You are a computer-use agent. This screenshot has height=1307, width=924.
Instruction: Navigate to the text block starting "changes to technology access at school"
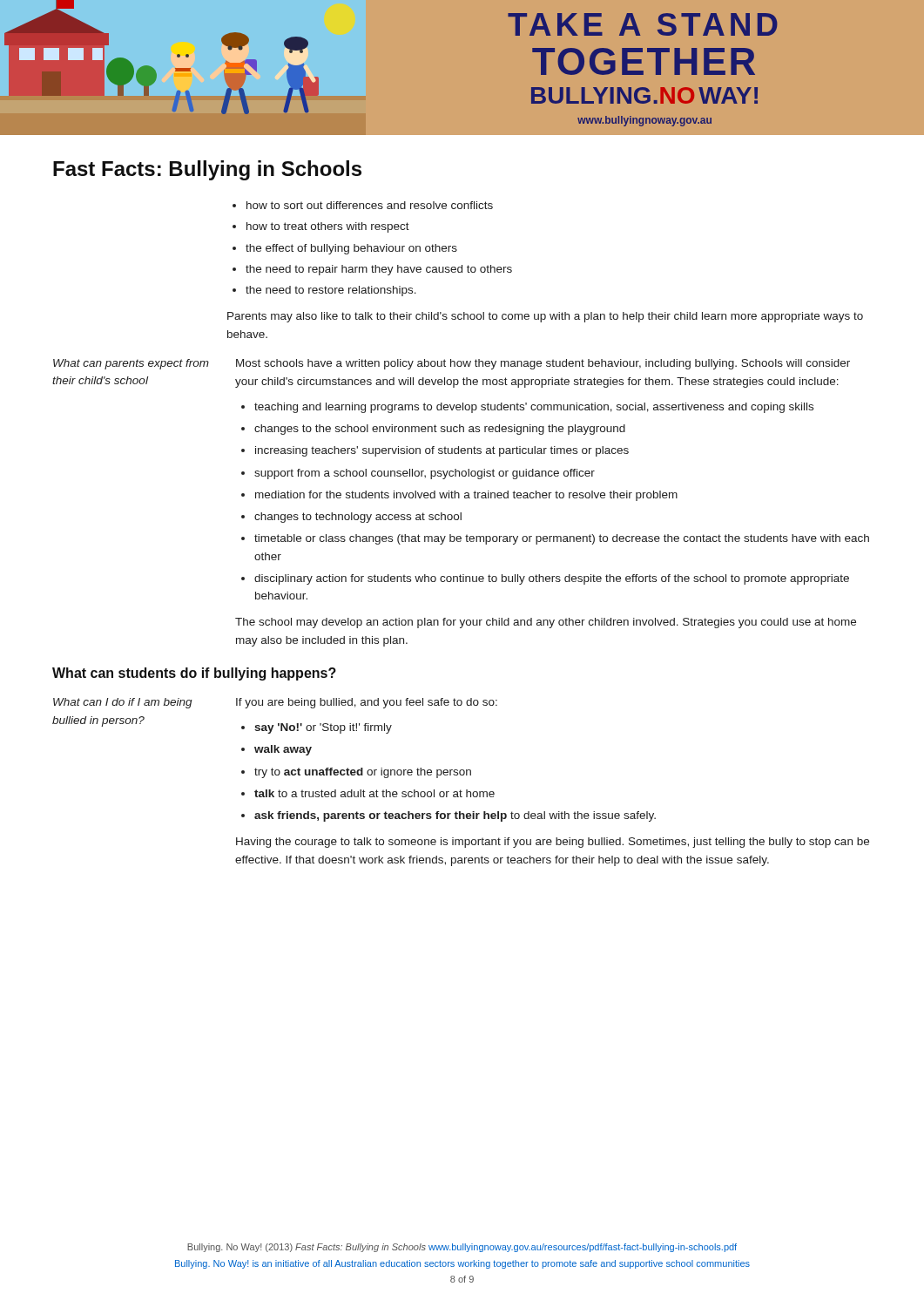pyautogui.click(x=358, y=516)
